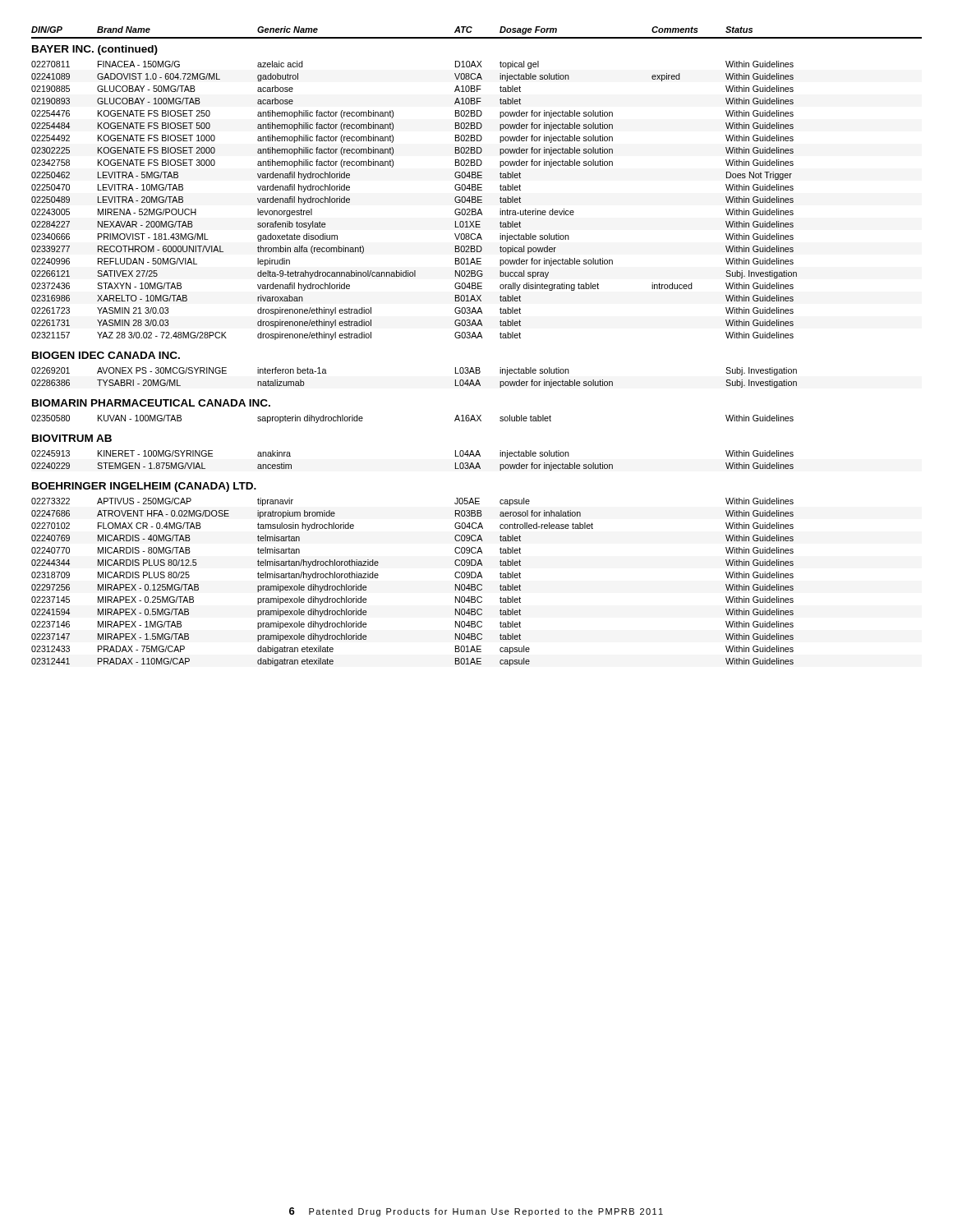Viewport: 953px width, 1232px height.
Task: Select the passage starting "BOEHRINGER INGELHEIM (CANADA) LTD."
Action: (144, 486)
